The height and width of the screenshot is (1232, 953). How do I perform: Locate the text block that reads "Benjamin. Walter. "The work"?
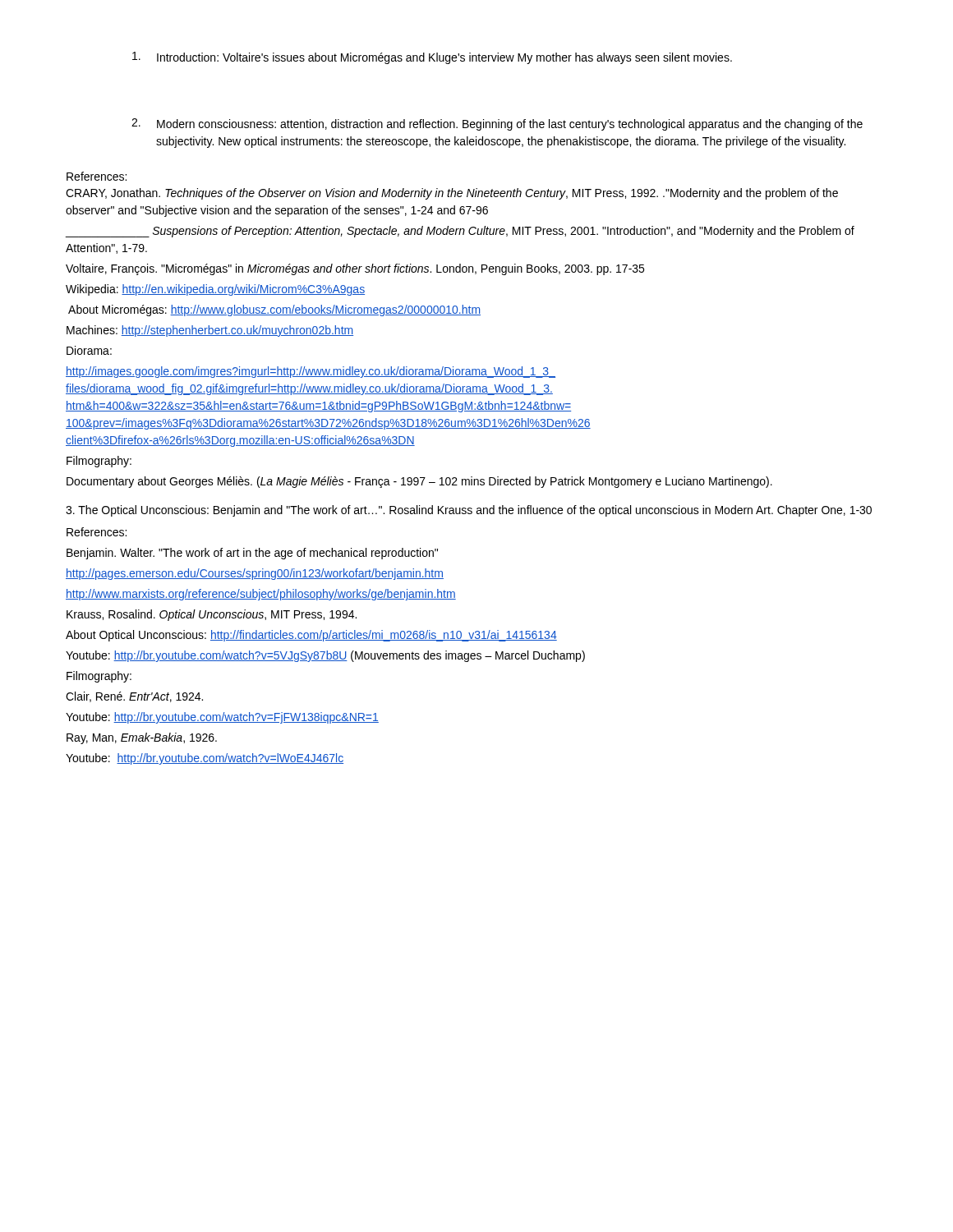click(252, 553)
